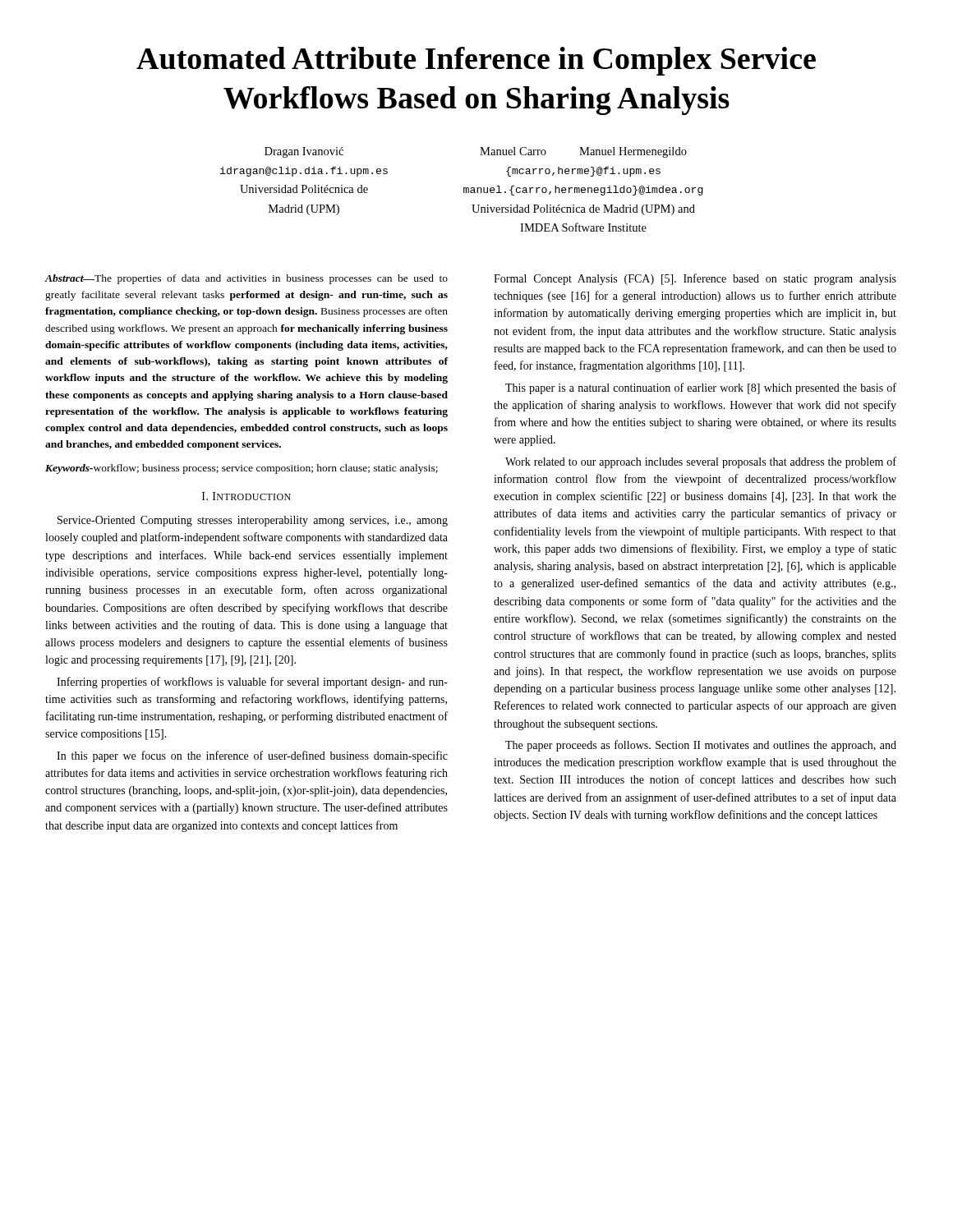This screenshot has width=953, height=1232.
Task: Point to the element starting "Automated Attribute Inference"
Action: 476,78
